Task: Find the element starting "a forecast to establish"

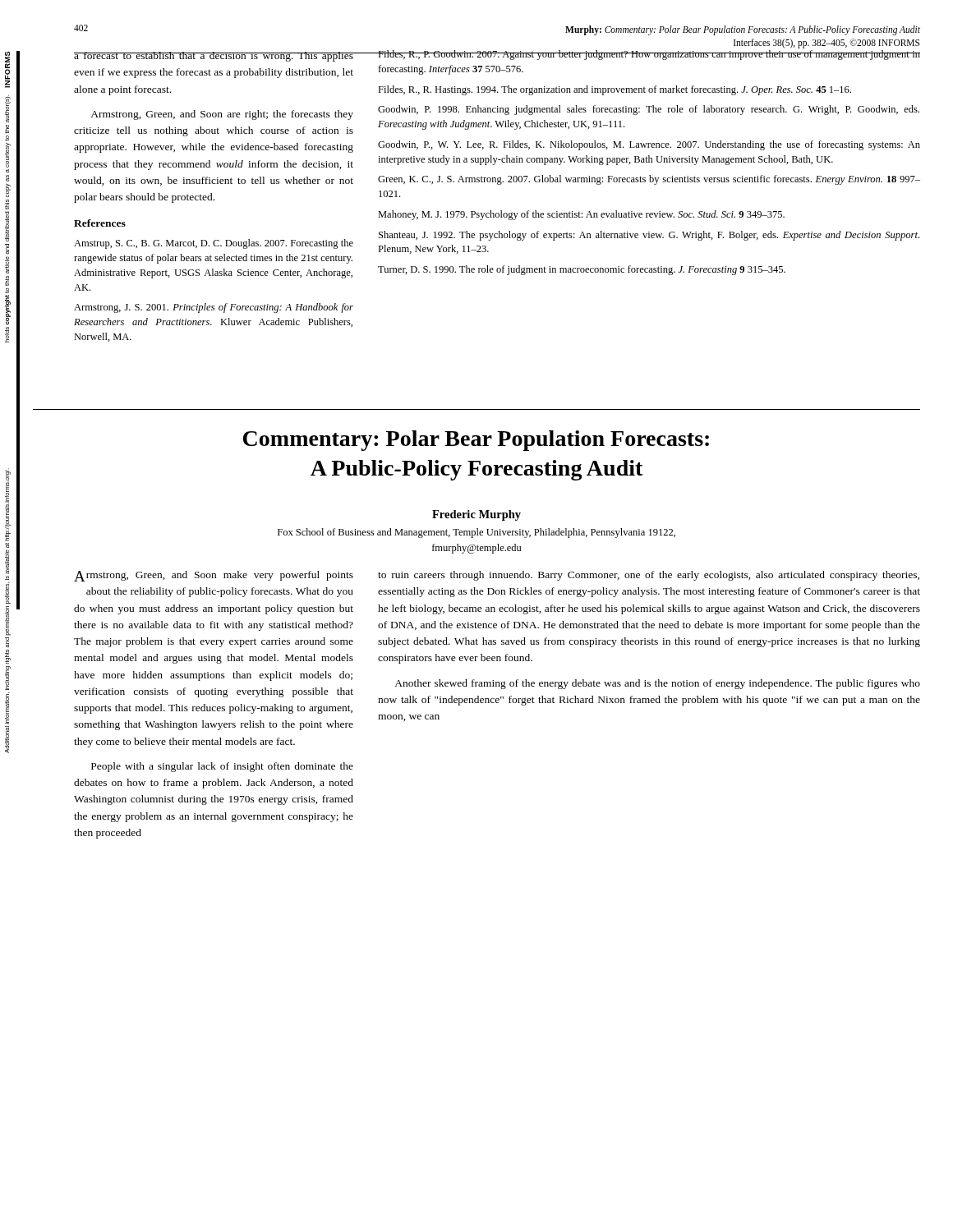Action: 214,72
